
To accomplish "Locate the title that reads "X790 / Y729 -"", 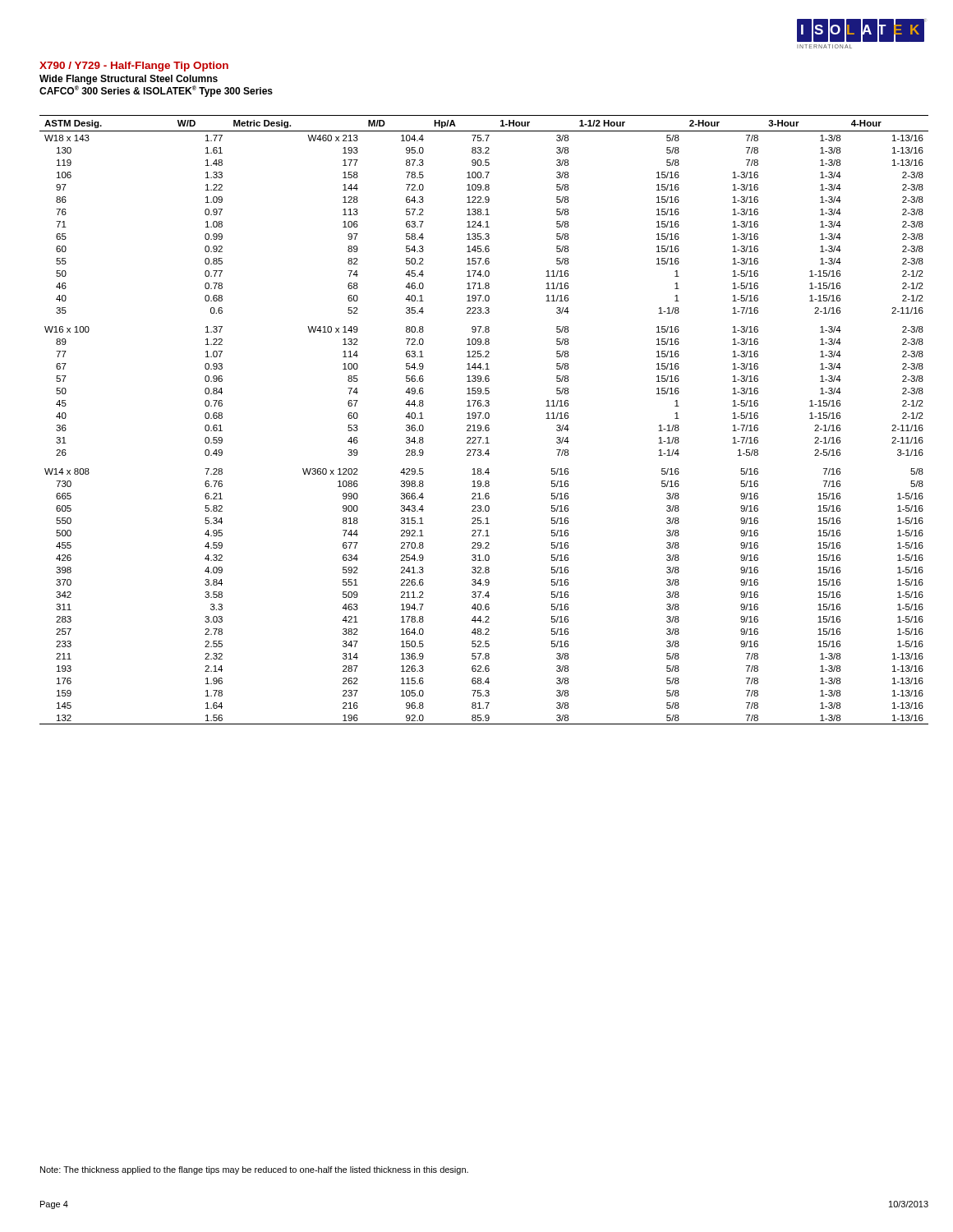I will [156, 78].
